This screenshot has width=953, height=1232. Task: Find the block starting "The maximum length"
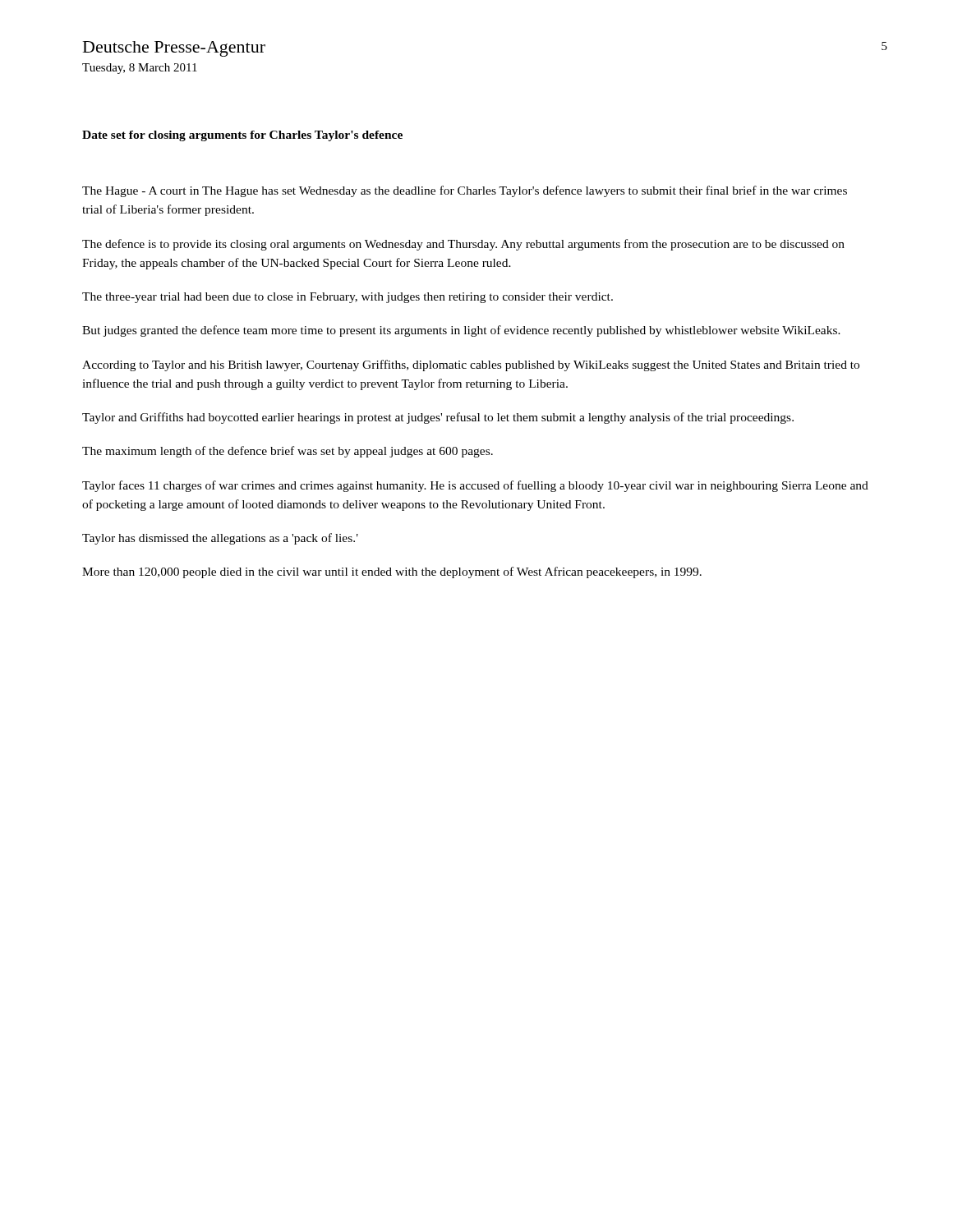(288, 451)
